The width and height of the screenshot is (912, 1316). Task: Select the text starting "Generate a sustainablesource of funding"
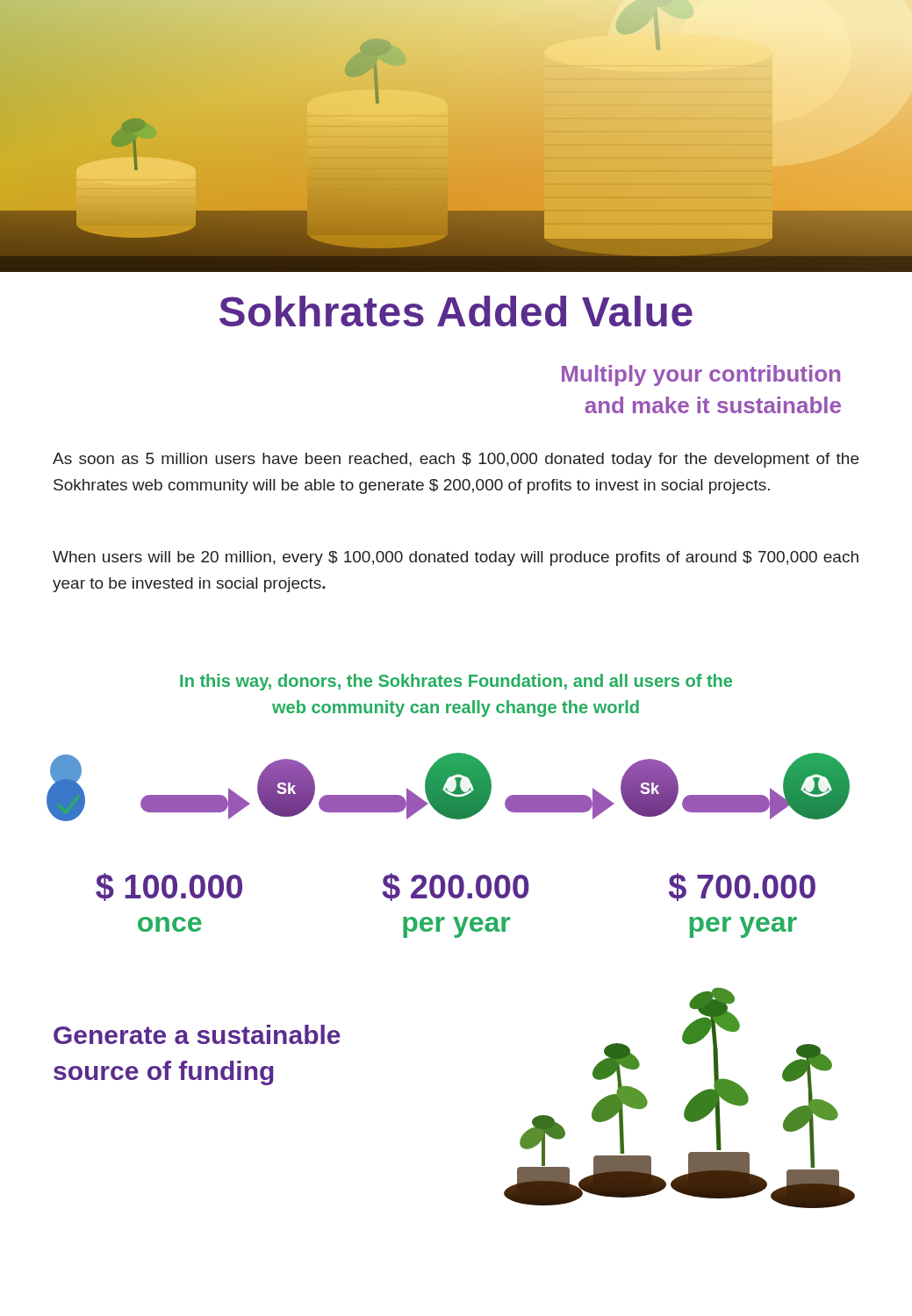(197, 1053)
